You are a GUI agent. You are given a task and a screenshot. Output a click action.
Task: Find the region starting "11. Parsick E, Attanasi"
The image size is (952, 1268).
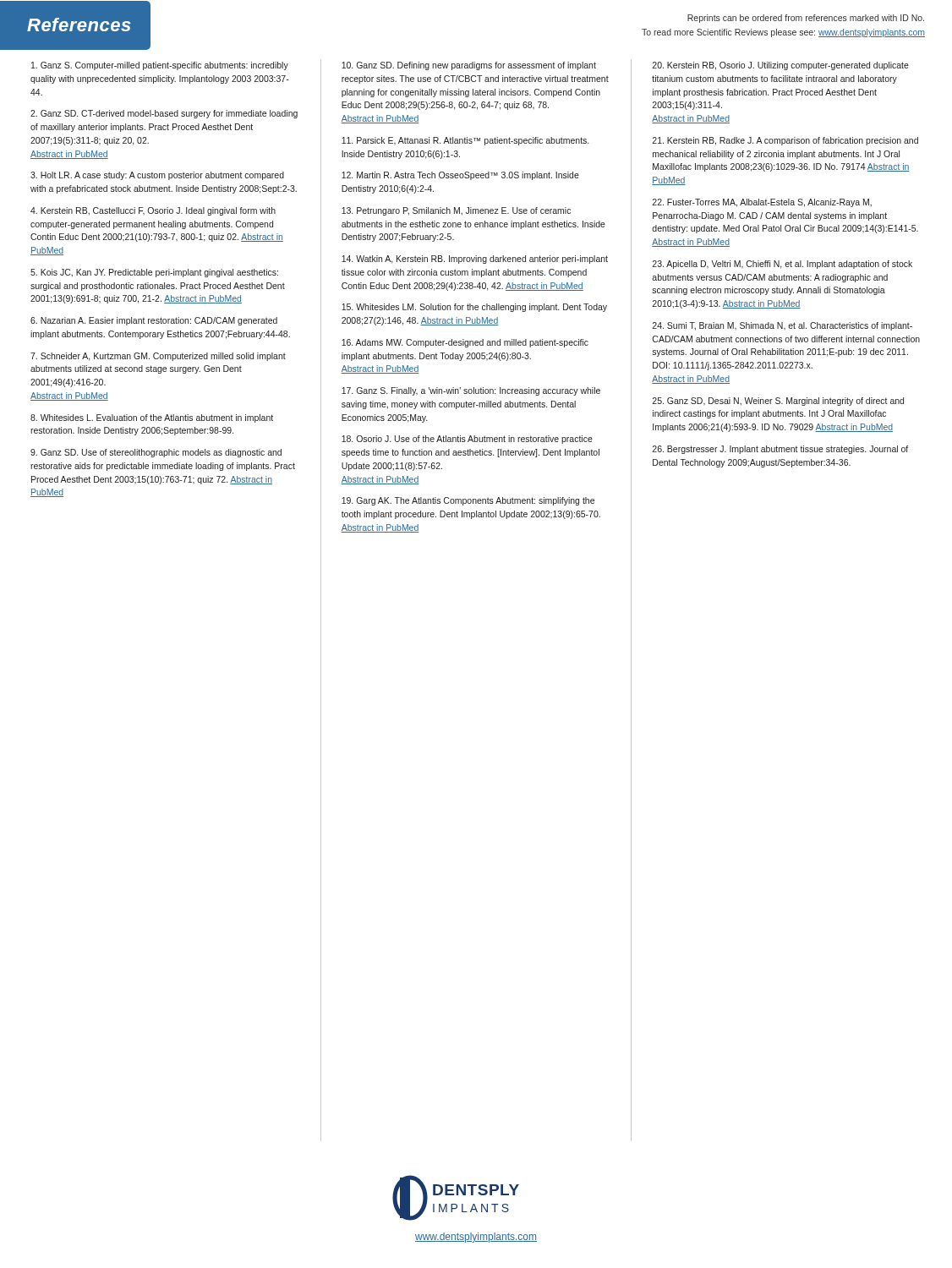point(465,147)
